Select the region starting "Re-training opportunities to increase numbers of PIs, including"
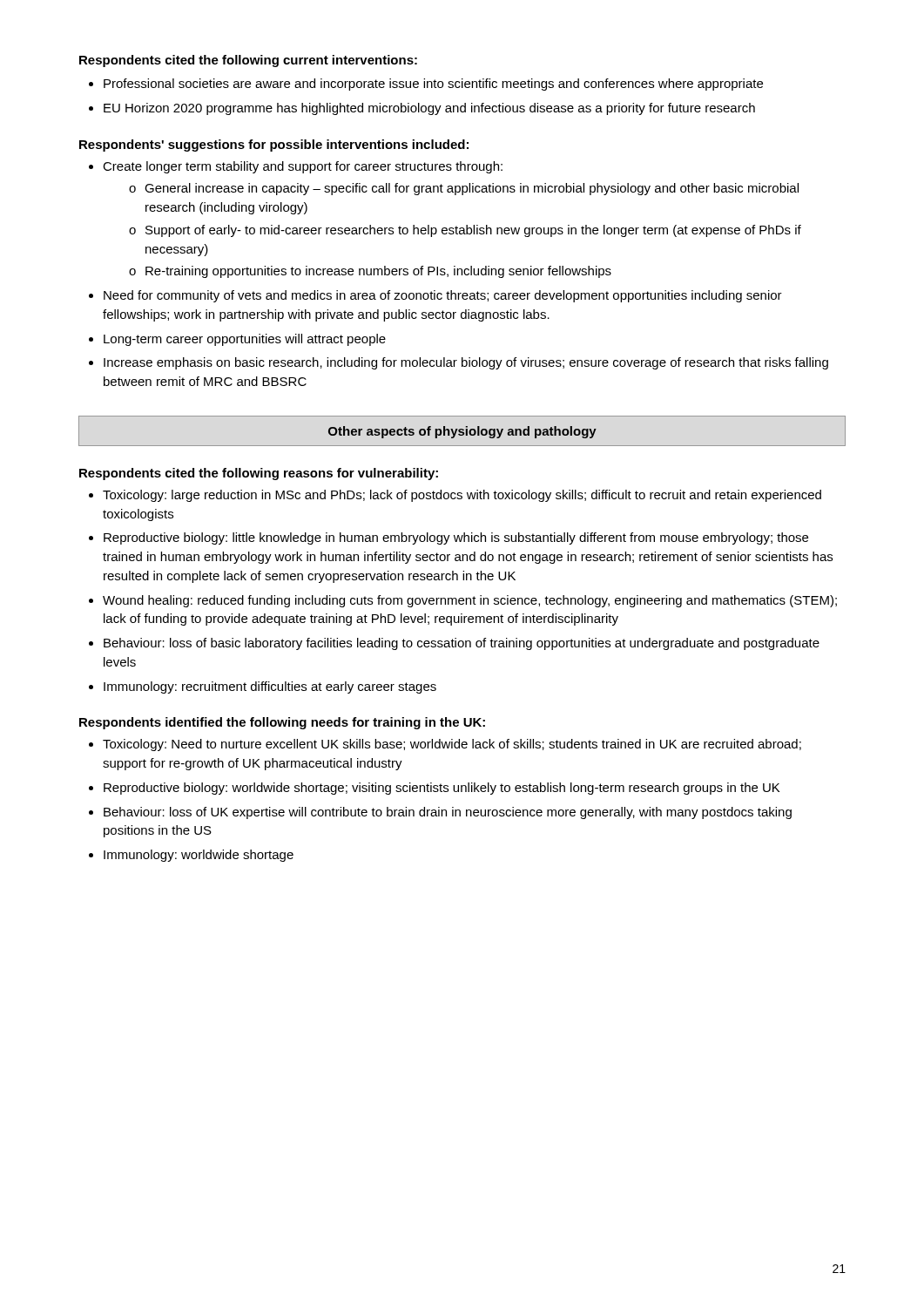 (378, 271)
